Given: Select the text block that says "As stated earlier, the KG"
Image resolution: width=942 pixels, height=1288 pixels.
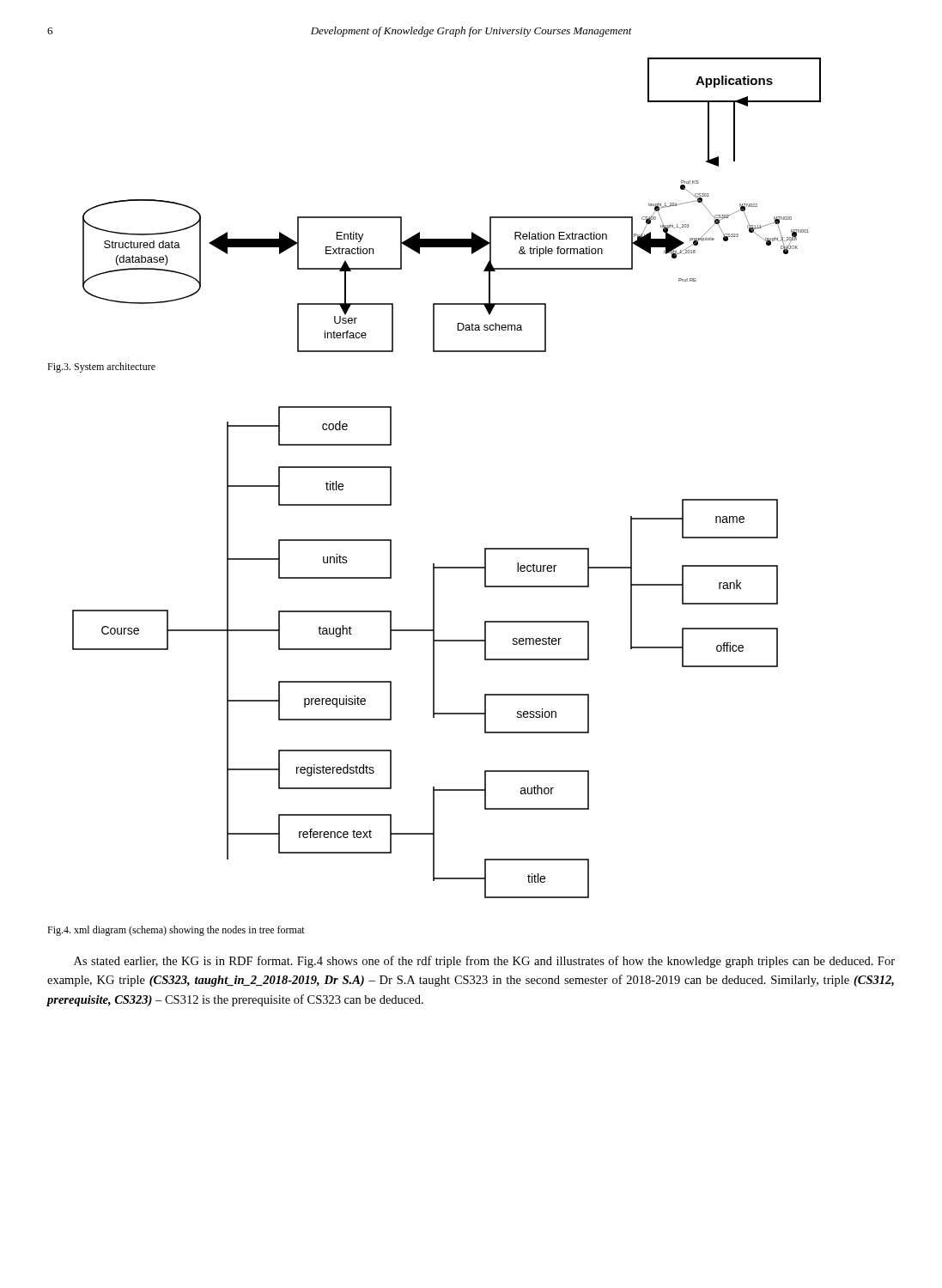Looking at the screenshot, I should (x=471, y=980).
